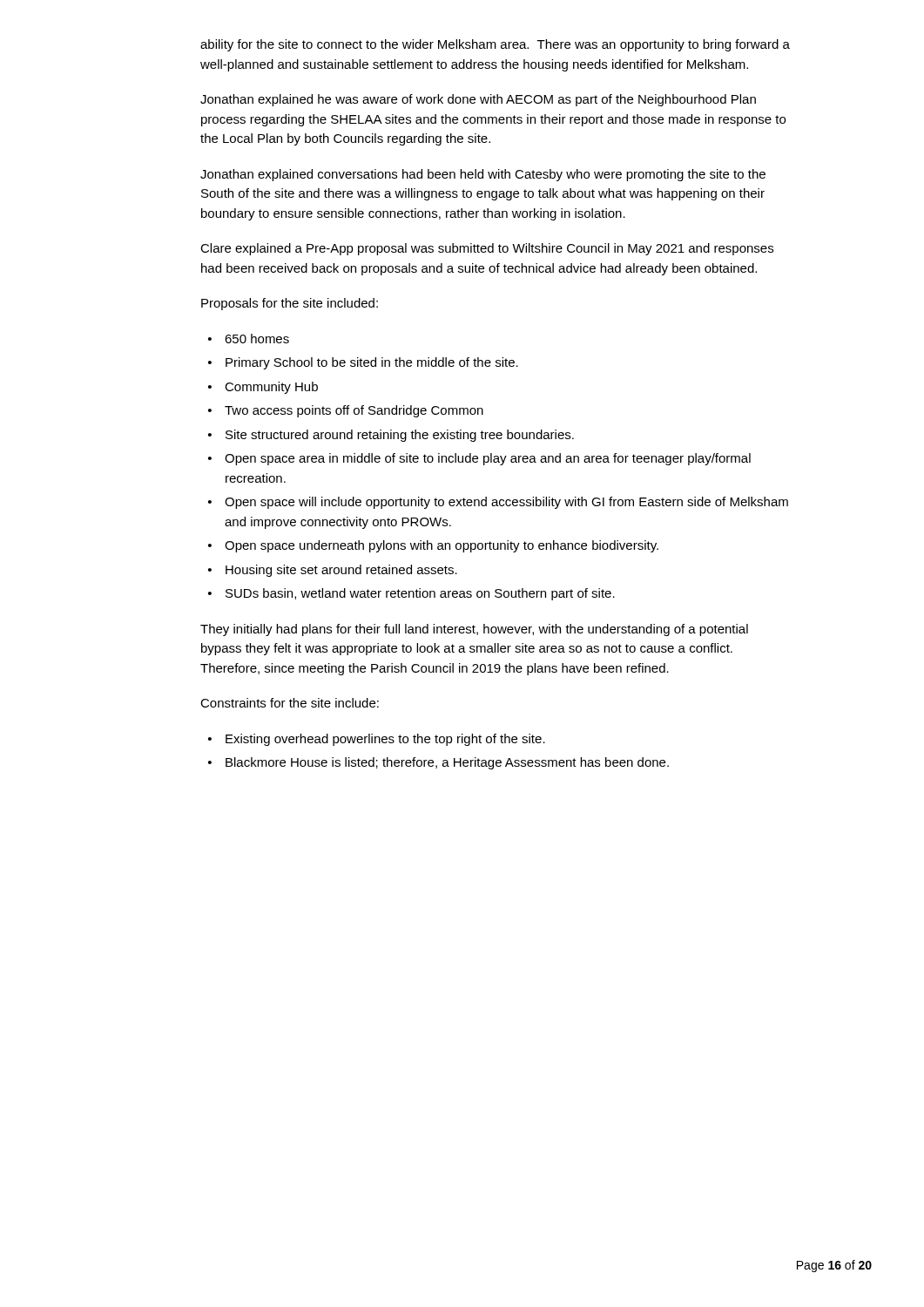
Task: Point to the block beginning "• Blackmore House is listed; therefore,"
Action: (496, 763)
